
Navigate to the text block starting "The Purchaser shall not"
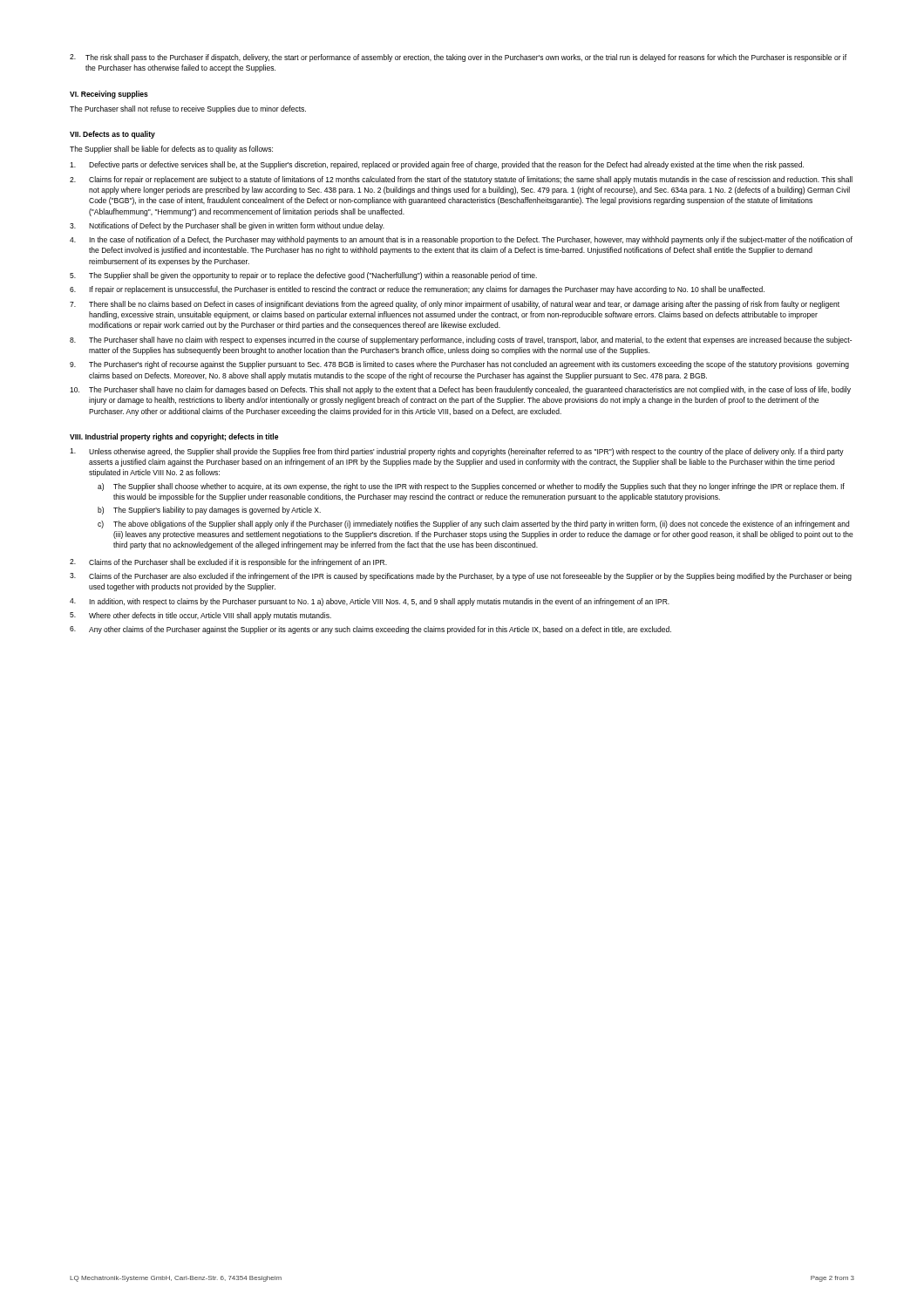click(188, 109)
